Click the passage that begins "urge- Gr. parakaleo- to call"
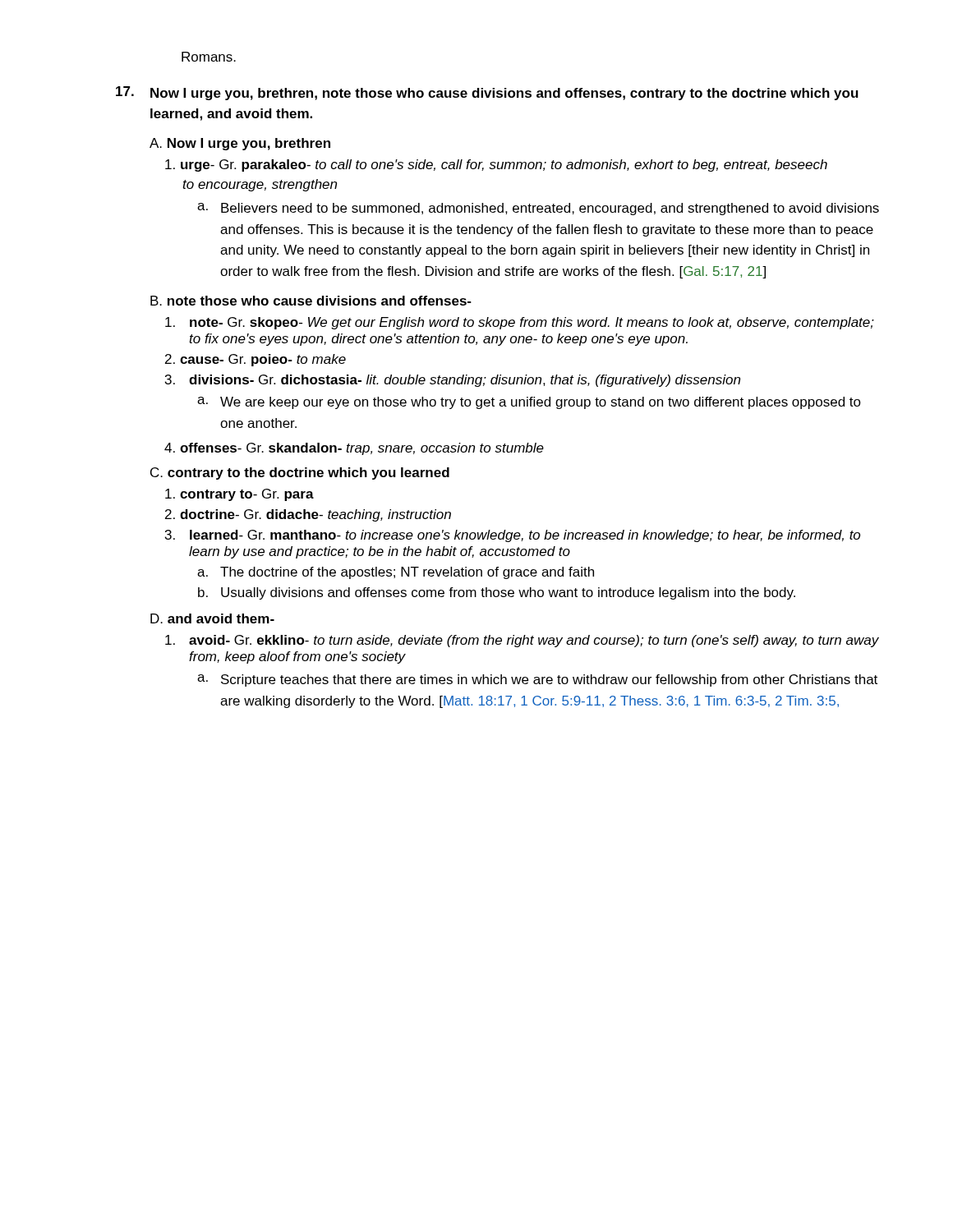 pos(496,165)
